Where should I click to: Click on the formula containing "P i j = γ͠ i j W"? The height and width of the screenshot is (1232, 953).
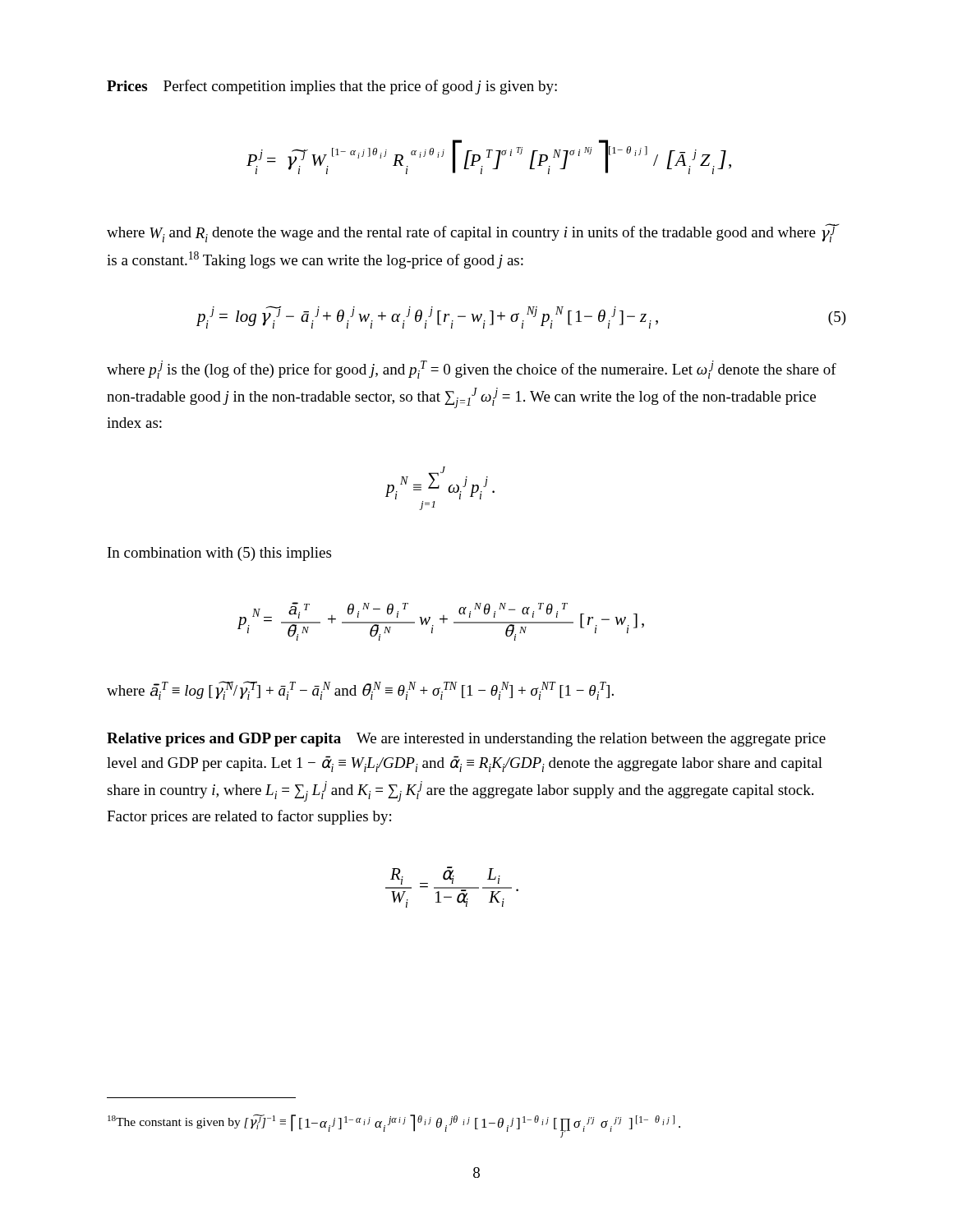[489, 158]
